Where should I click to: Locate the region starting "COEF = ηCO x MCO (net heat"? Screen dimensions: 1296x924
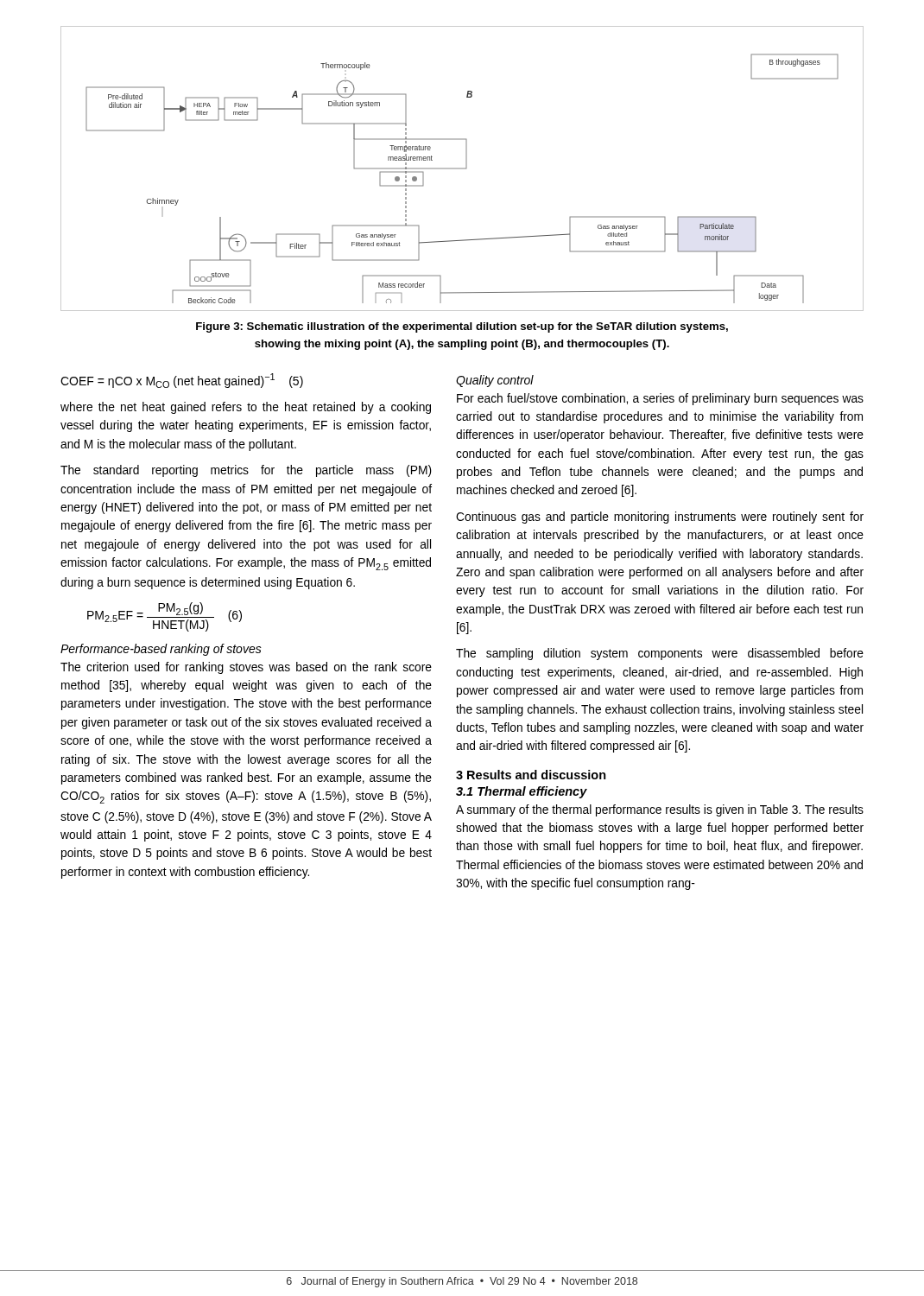coord(182,380)
